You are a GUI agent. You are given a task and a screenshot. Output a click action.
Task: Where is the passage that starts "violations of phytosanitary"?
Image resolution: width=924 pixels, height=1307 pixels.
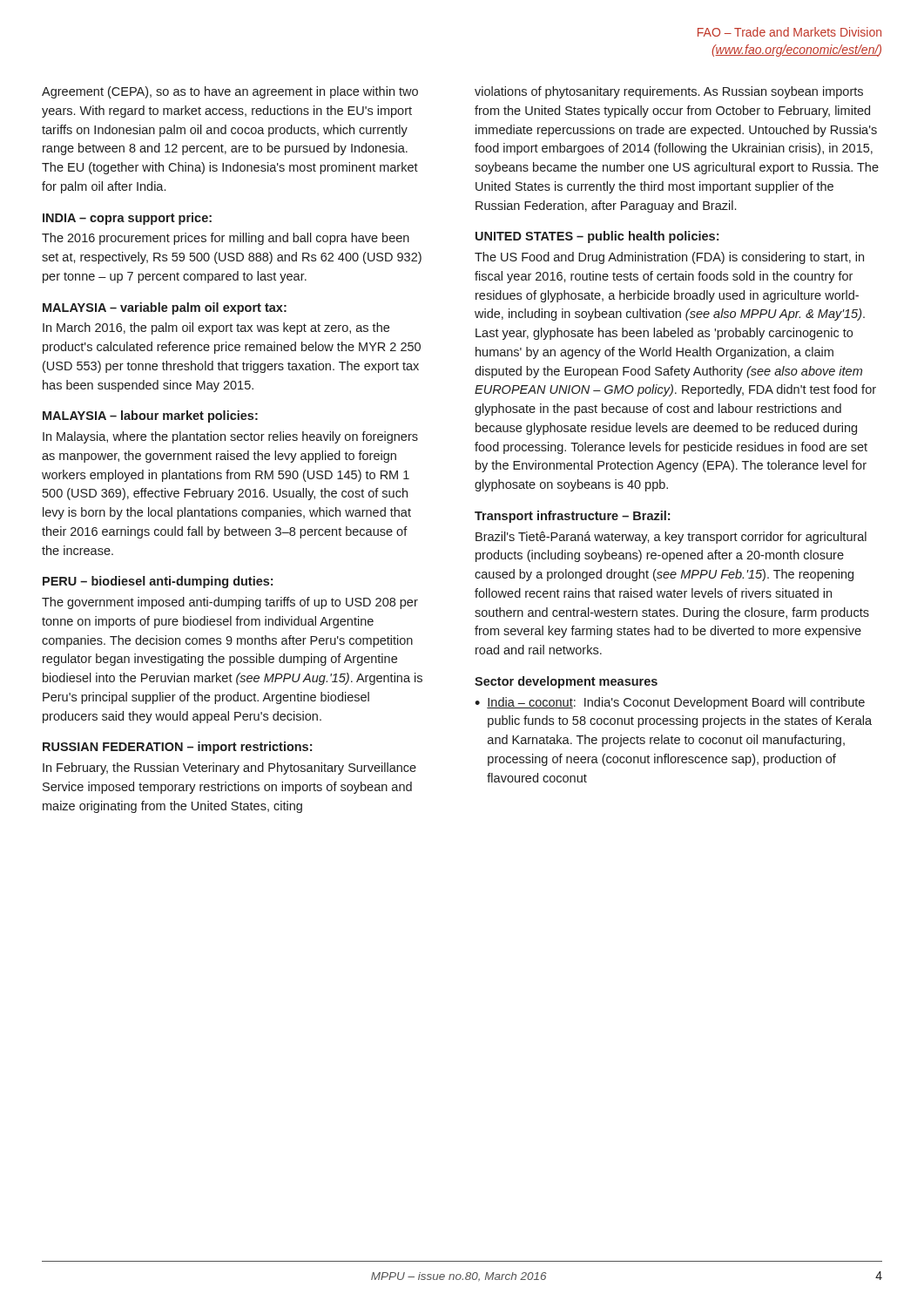coord(677,148)
